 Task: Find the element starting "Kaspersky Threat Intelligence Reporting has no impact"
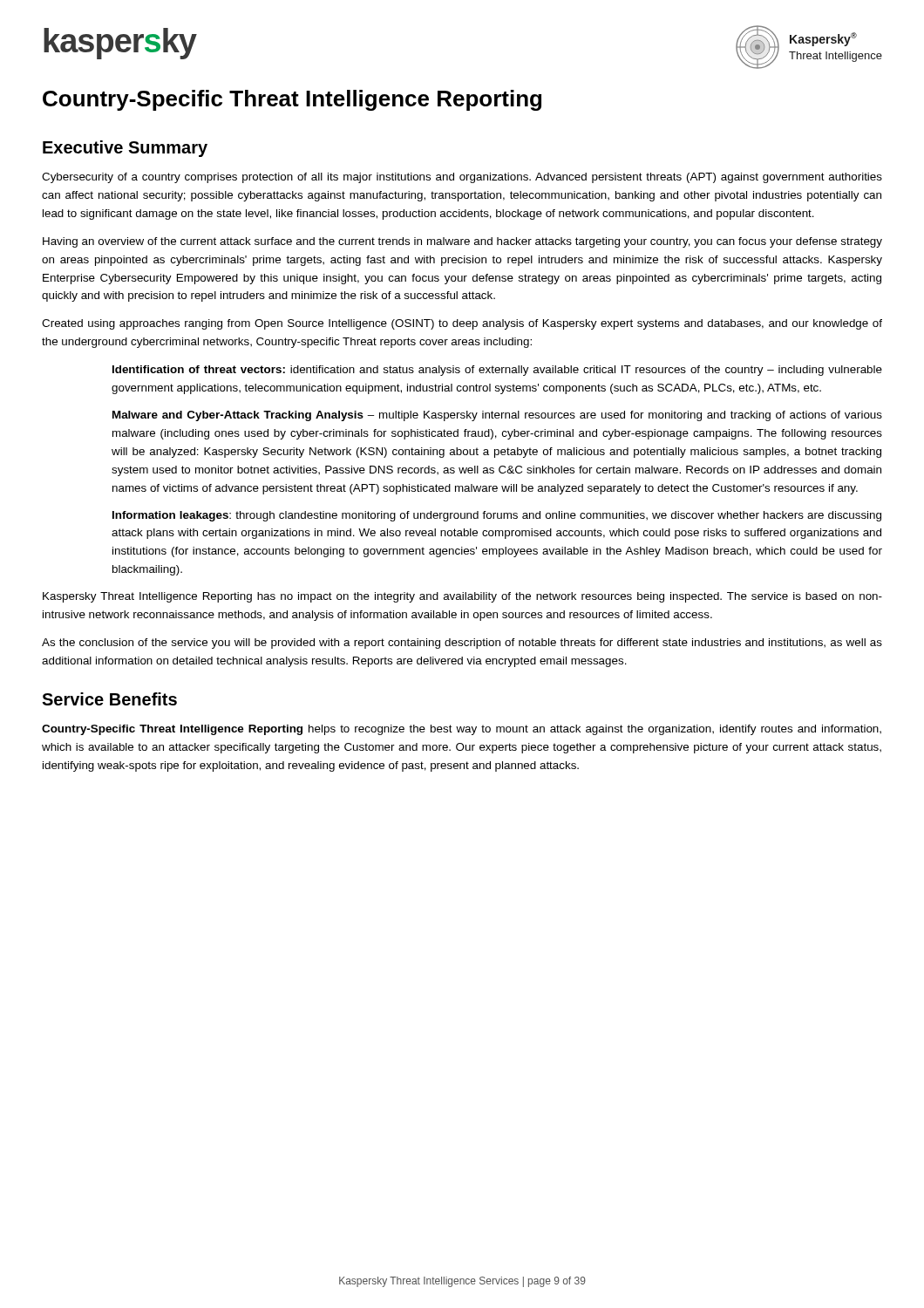[462, 605]
